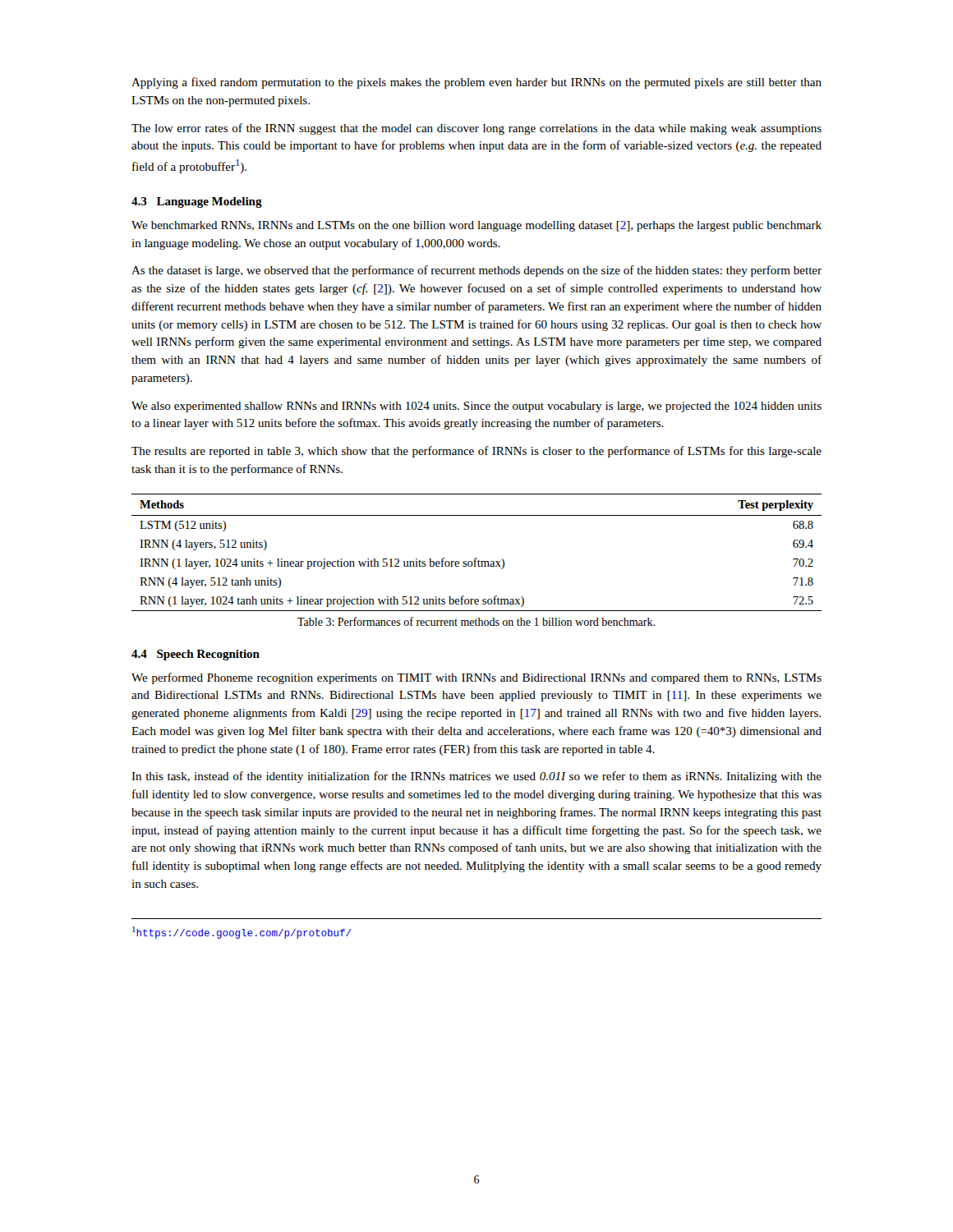
Task: Locate the caption that opens with "Table 3: Performances of recurrent methods on"
Action: click(x=476, y=622)
